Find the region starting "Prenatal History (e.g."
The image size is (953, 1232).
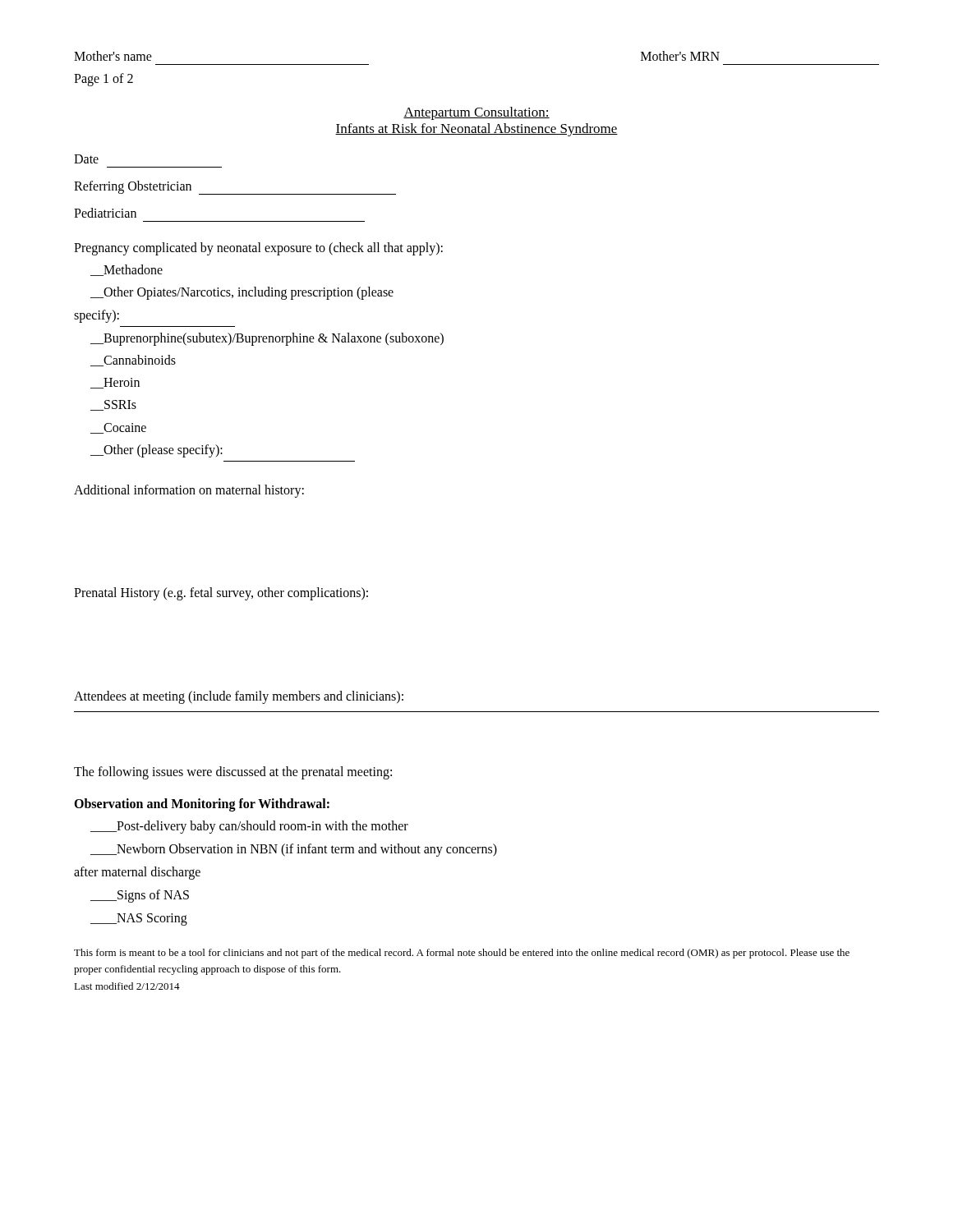(222, 593)
